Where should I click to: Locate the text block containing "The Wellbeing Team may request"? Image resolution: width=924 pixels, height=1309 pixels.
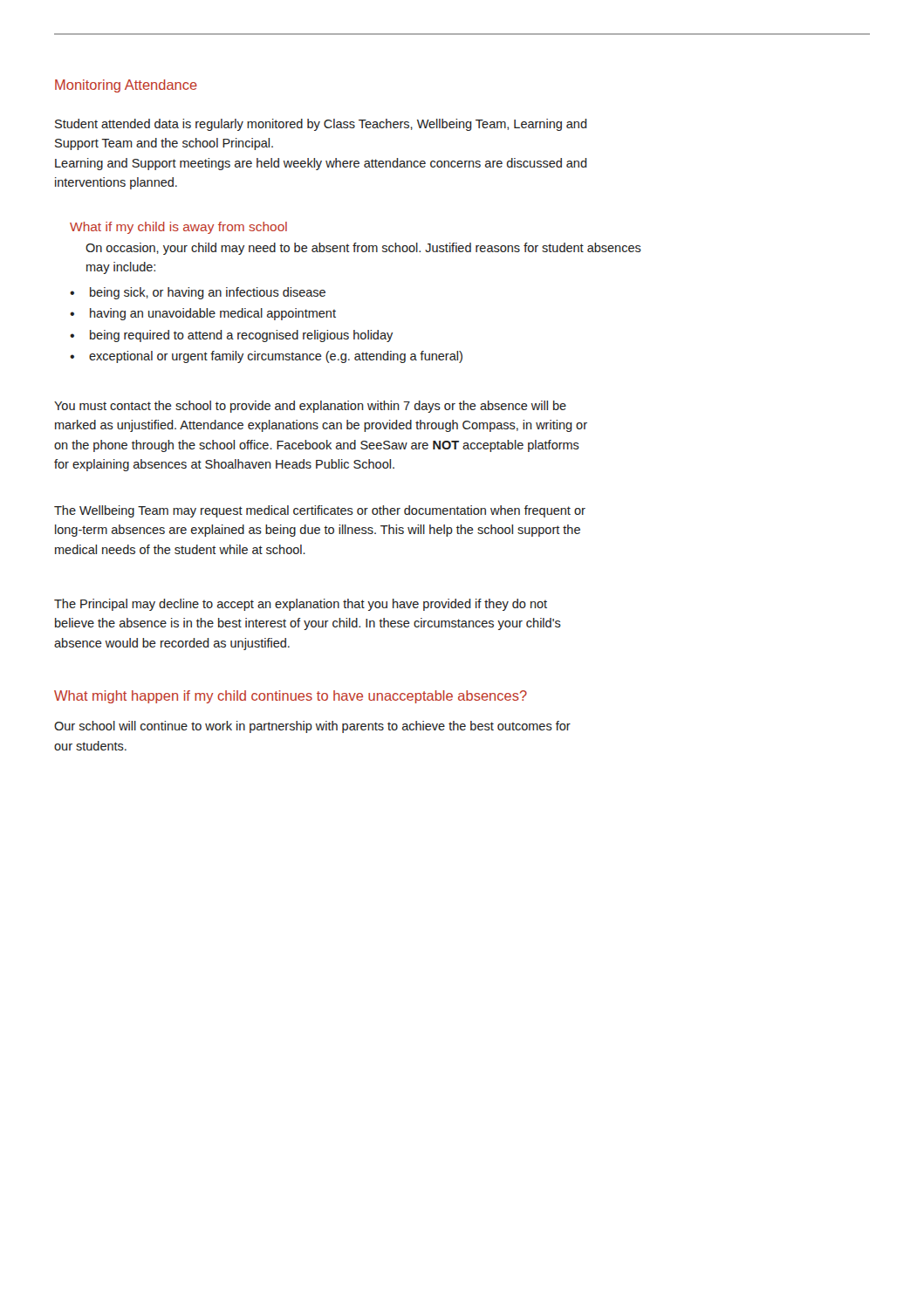point(462,530)
